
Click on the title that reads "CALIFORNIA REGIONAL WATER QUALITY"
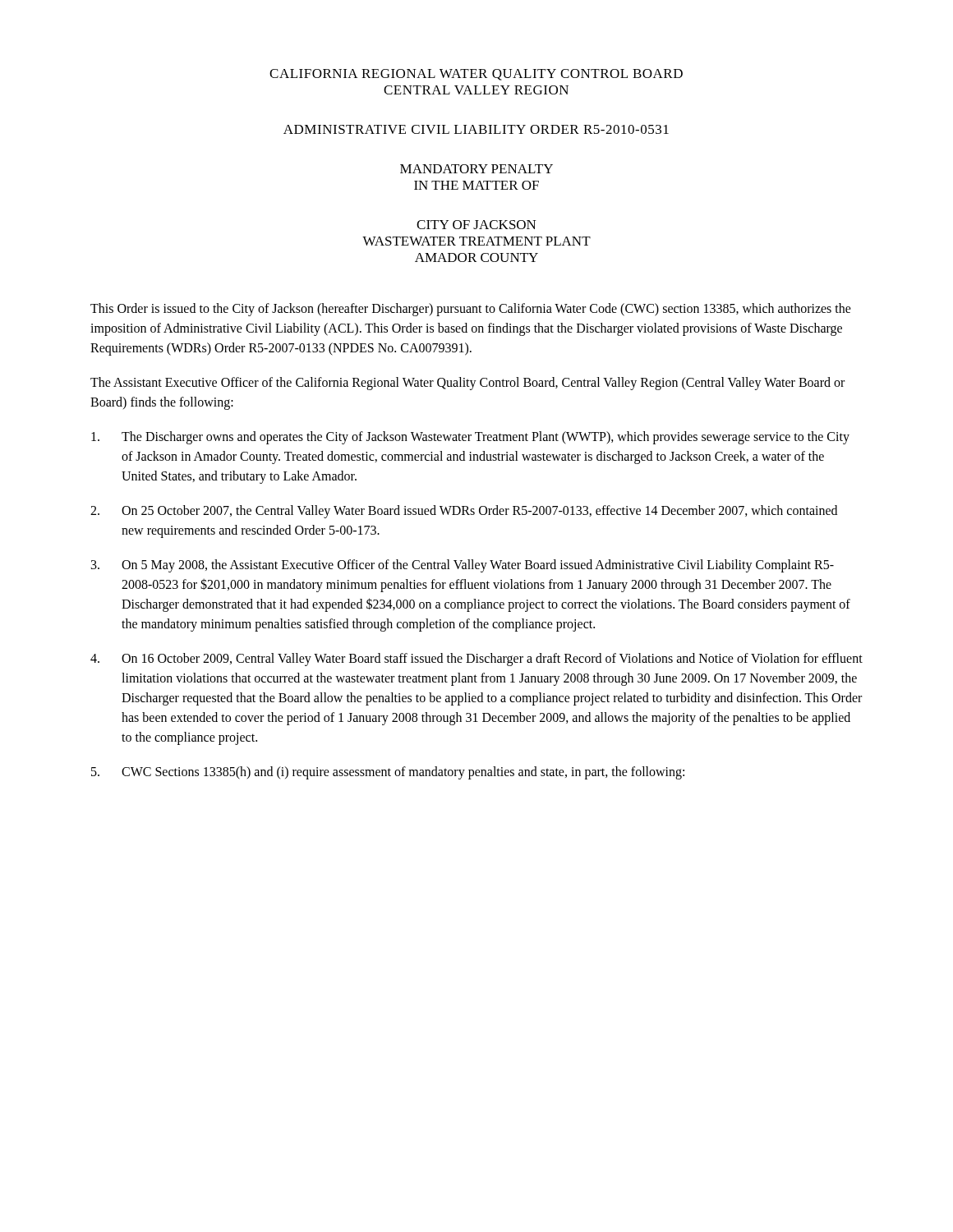(x=476, y=82)
